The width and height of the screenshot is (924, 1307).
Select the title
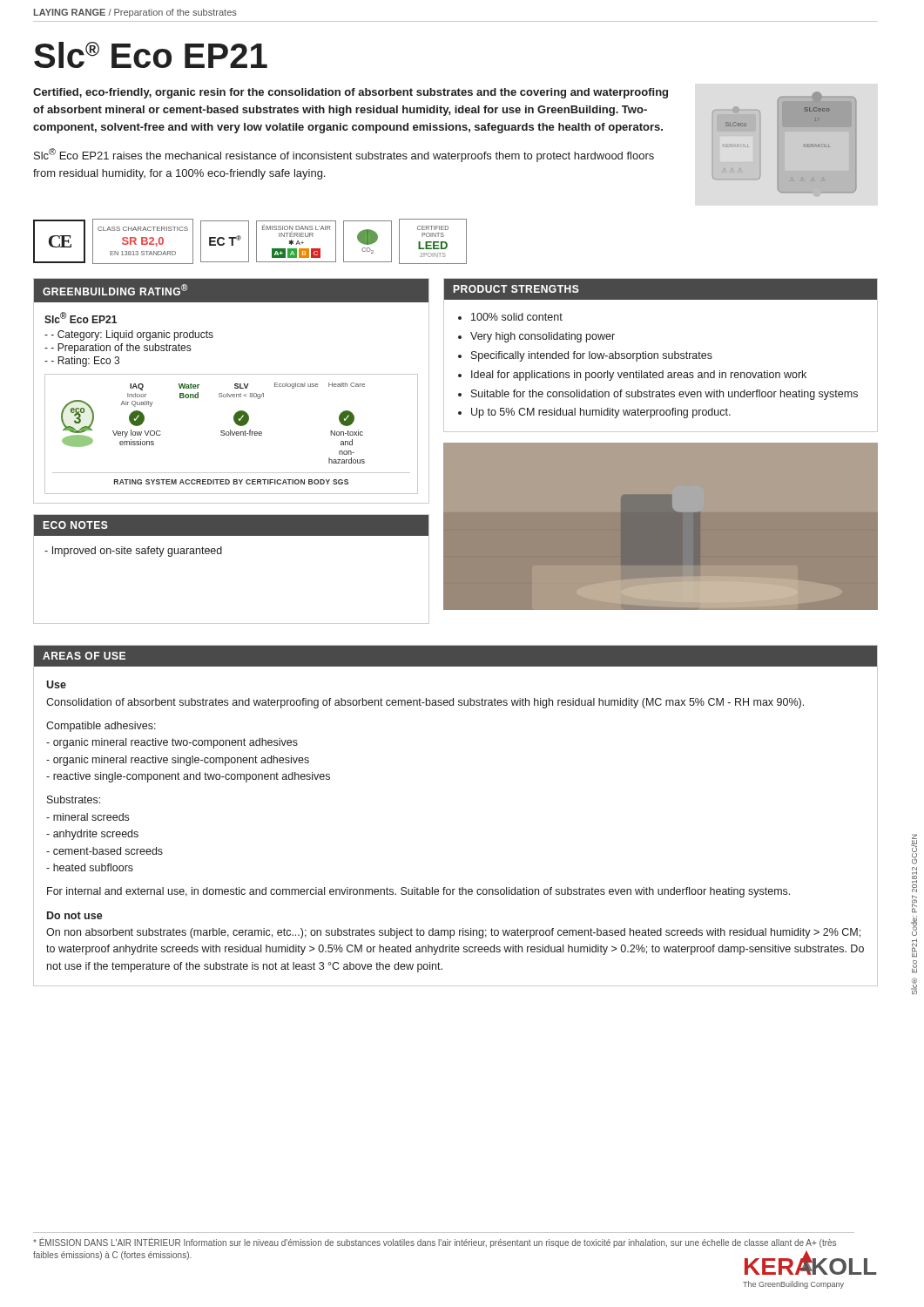(151, 56)
